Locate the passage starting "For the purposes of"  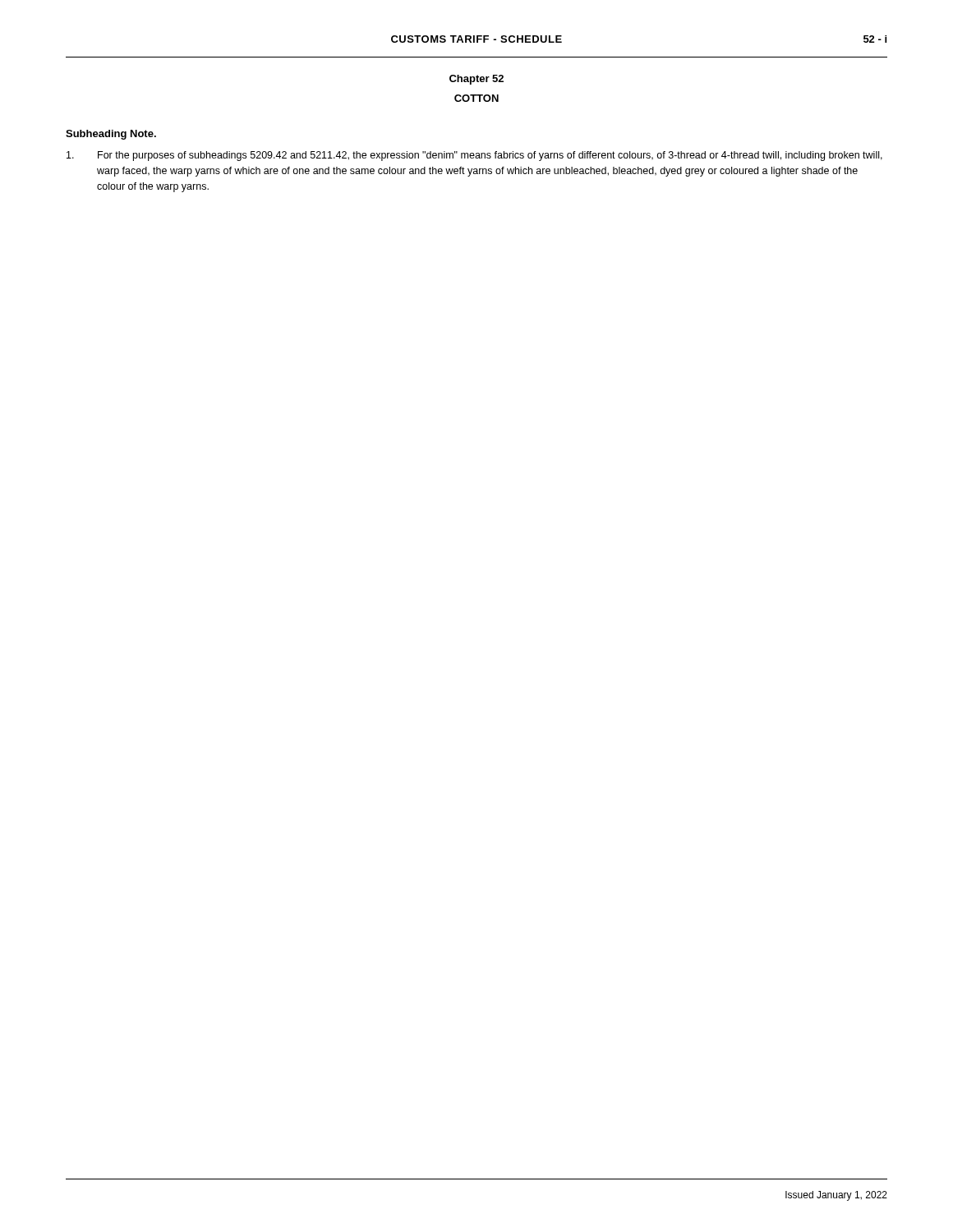pyautogui.click(x=476, y=171)
